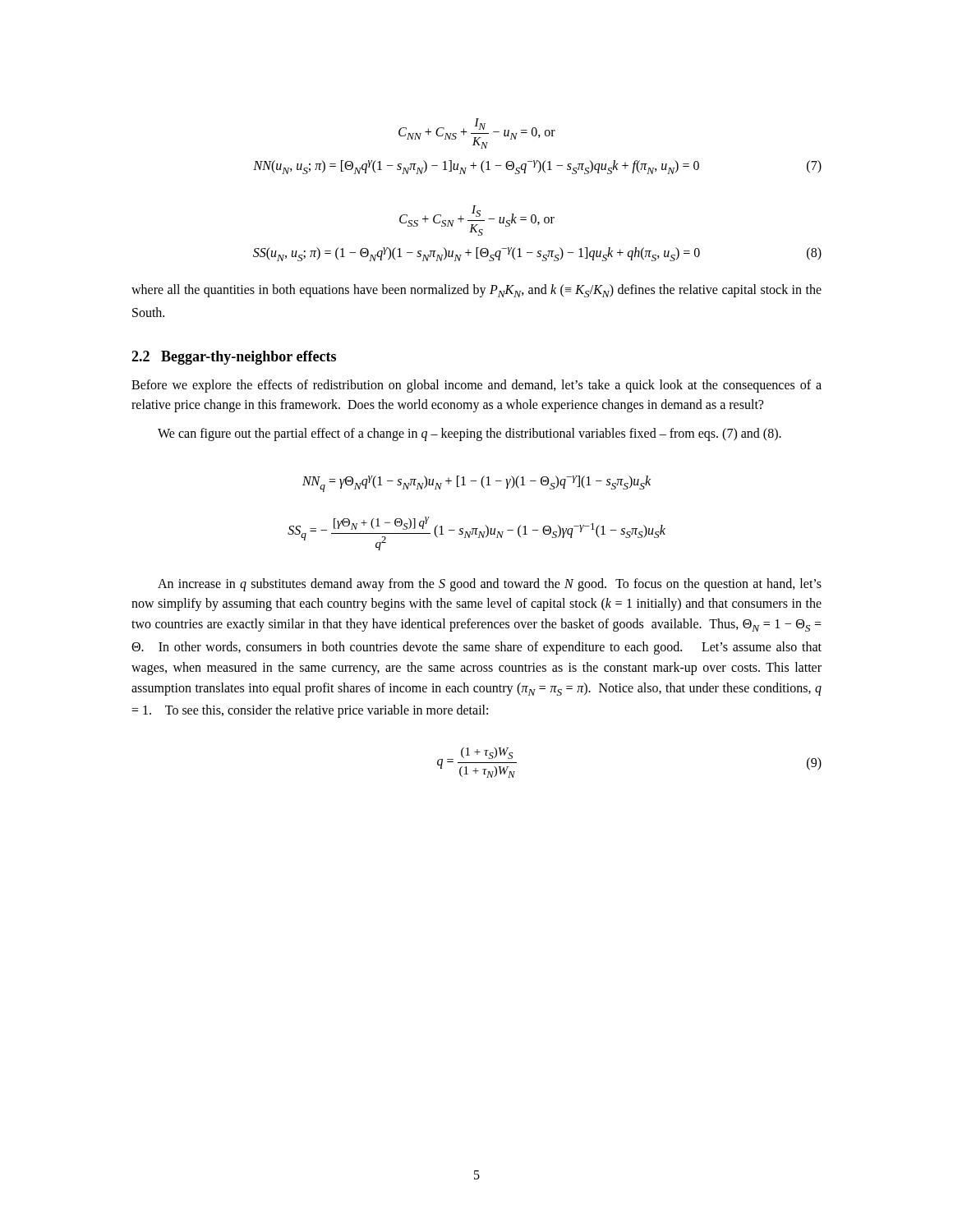The width and height of the screenshot is (953, 1232).
Task: Locate the passage starting "SSq = − [γΘN + (1 − ΘS)]"
Action: pyautogui.click(x=476, y=531)
